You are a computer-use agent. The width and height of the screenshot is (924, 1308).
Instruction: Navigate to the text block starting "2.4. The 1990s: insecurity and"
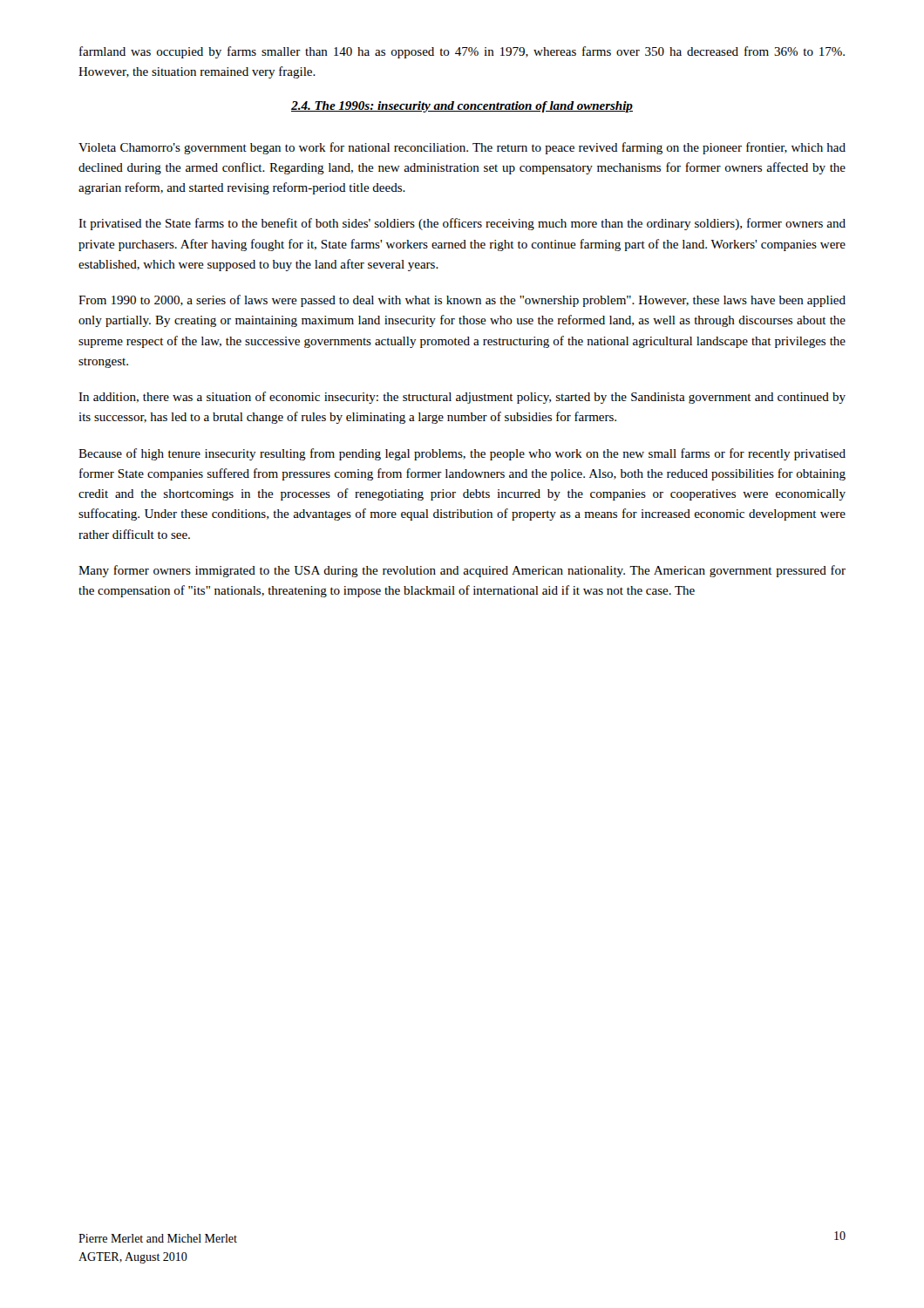(x=462, y=105)
